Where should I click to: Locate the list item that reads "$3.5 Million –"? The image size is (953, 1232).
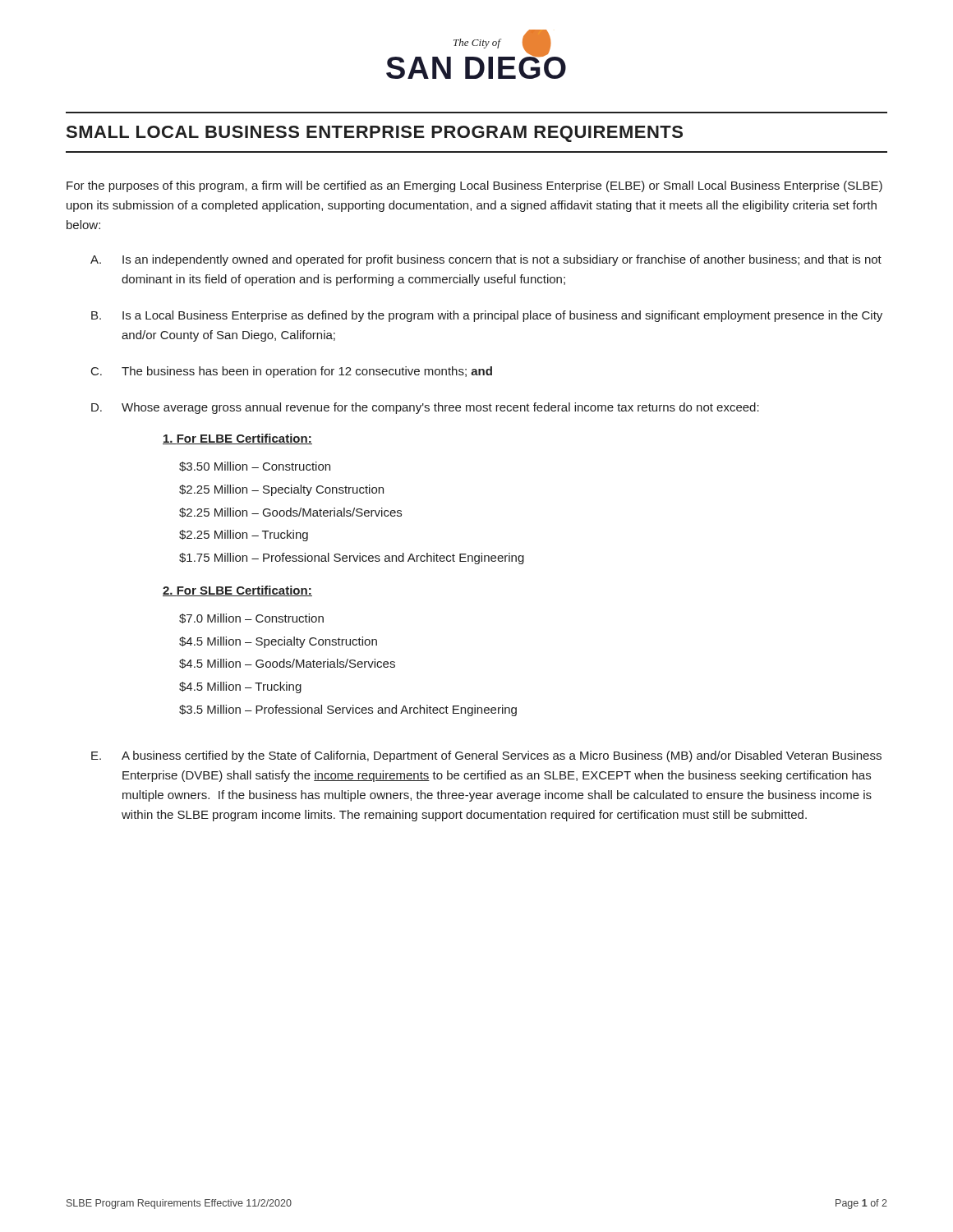tap(348, 709)
